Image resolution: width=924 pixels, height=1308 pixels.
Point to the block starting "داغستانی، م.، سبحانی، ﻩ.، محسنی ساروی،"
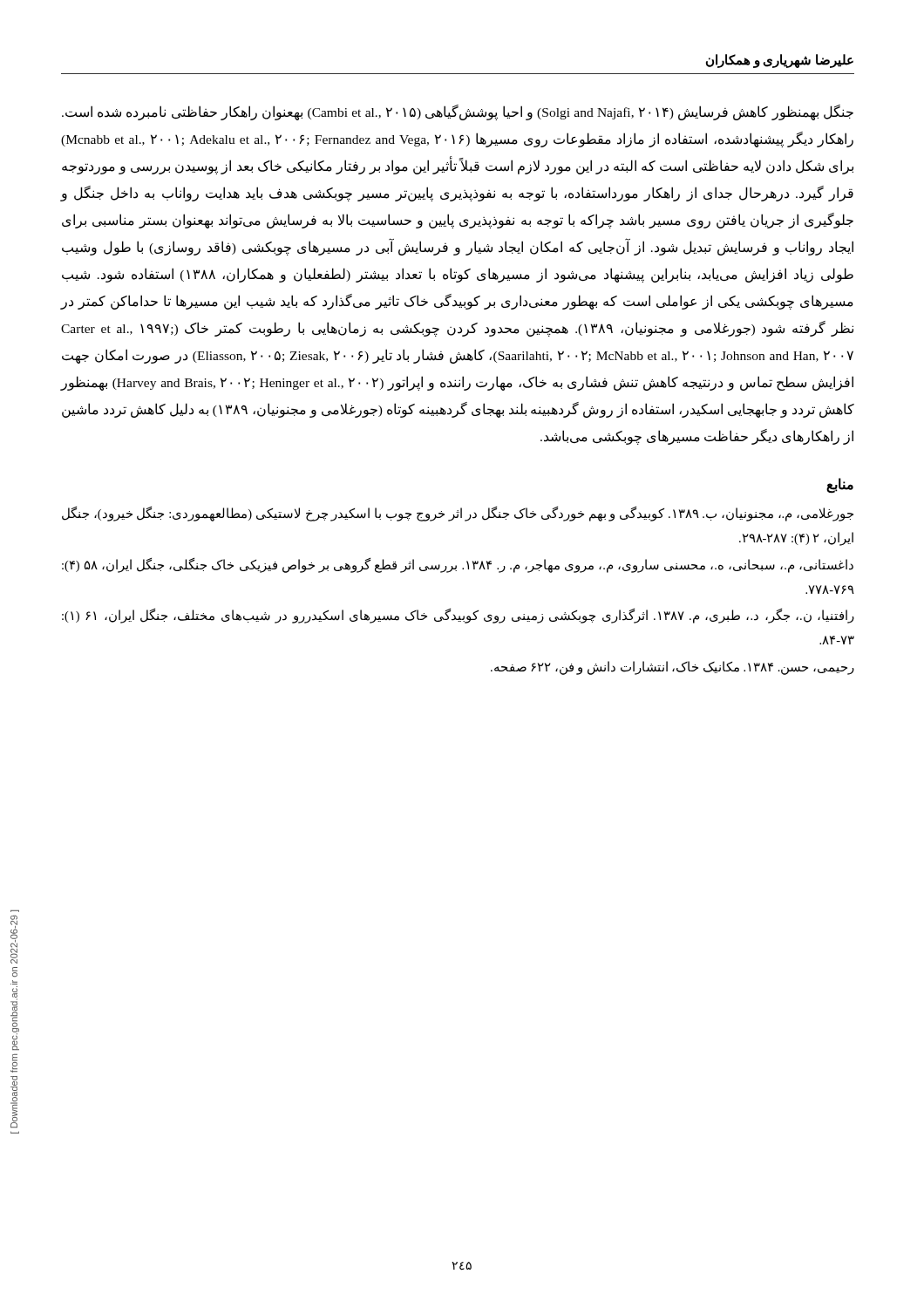click(458, 577)
